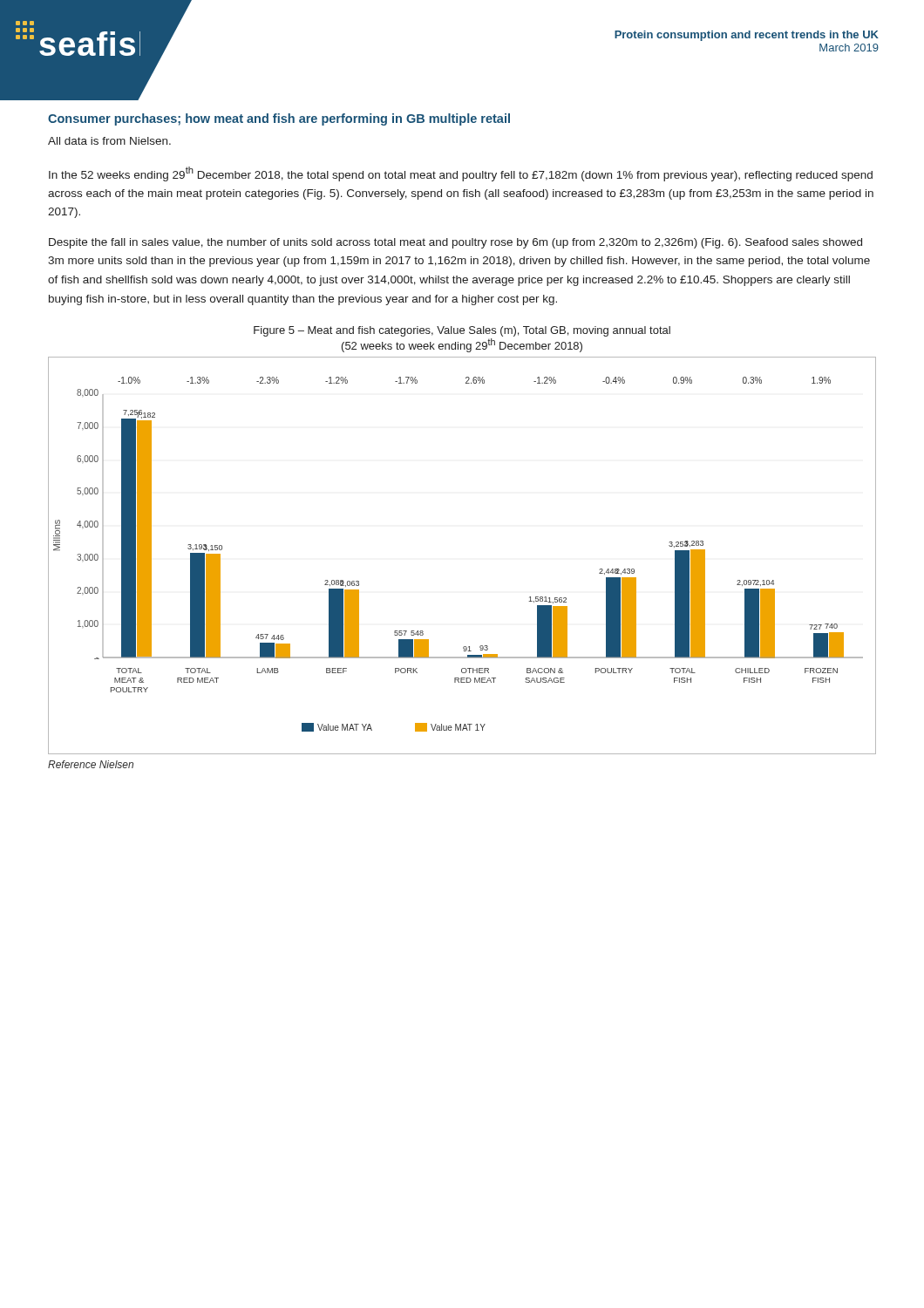Screen dimensions: 1308x924
Task: Point to the passage starting "Reference Nielsen"
Action: (91, 764)
